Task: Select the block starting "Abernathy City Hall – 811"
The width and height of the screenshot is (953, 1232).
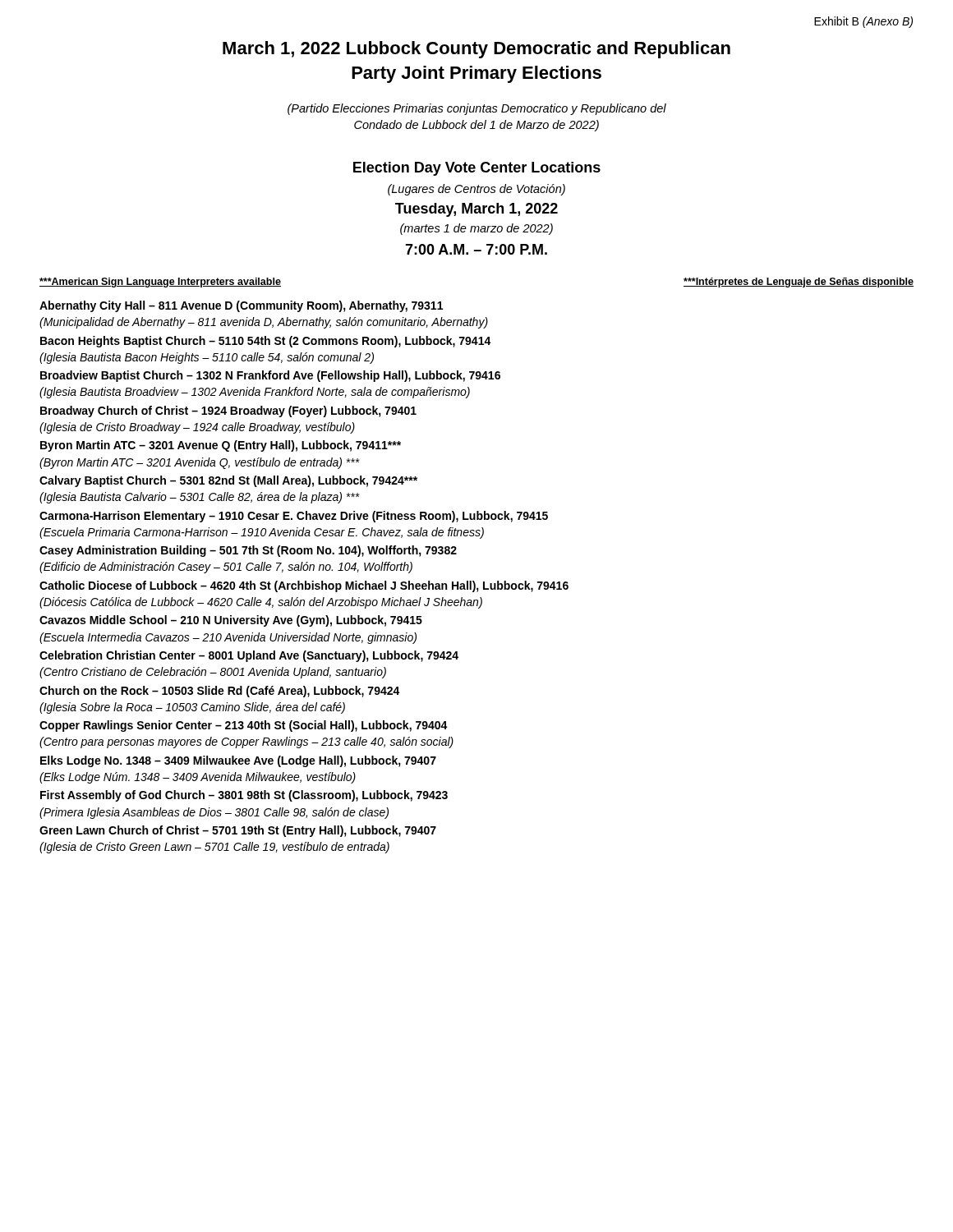Action: (x=264, y=314)
